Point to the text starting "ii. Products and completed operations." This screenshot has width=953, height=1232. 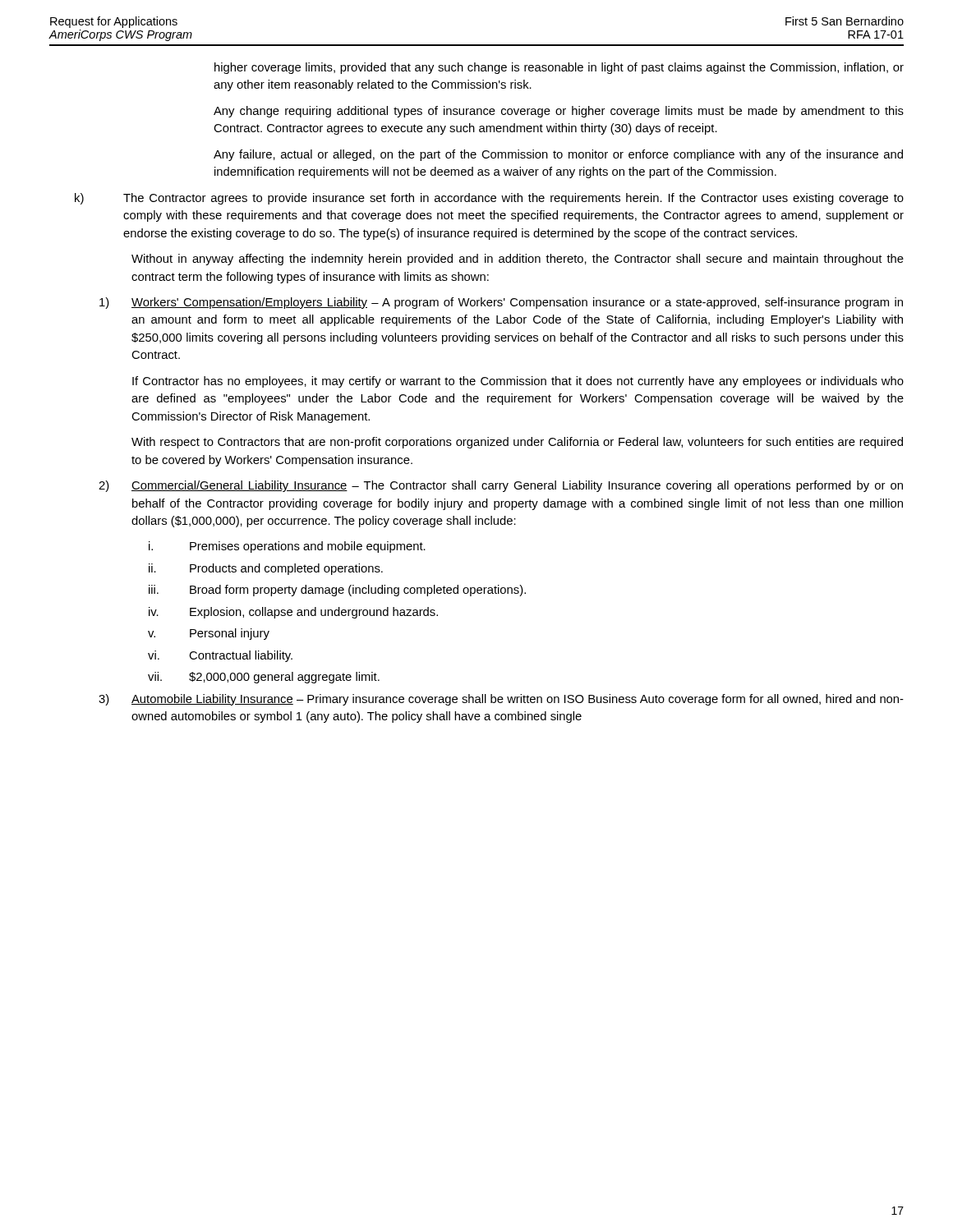266,569
